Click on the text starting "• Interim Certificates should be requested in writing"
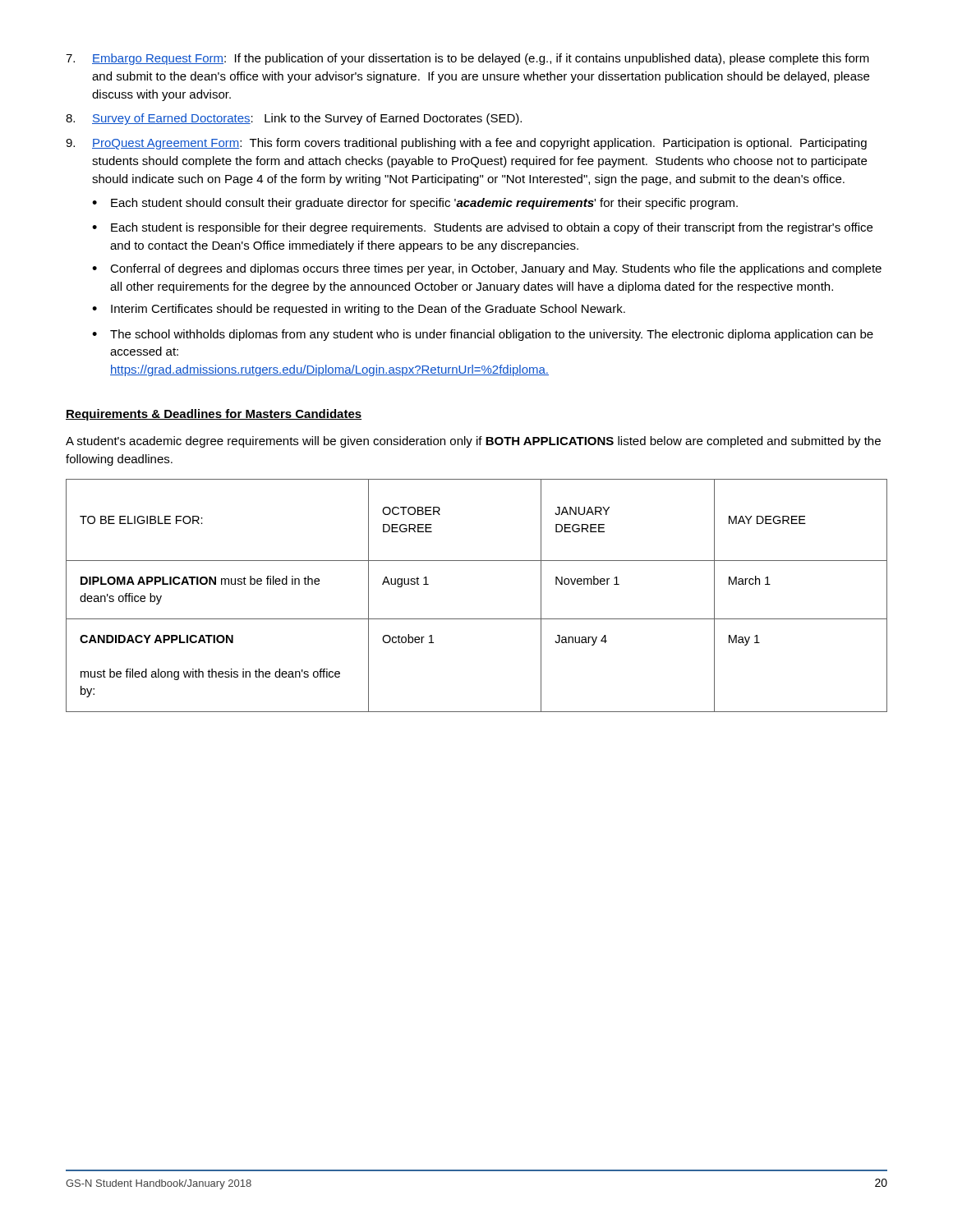 490,310
